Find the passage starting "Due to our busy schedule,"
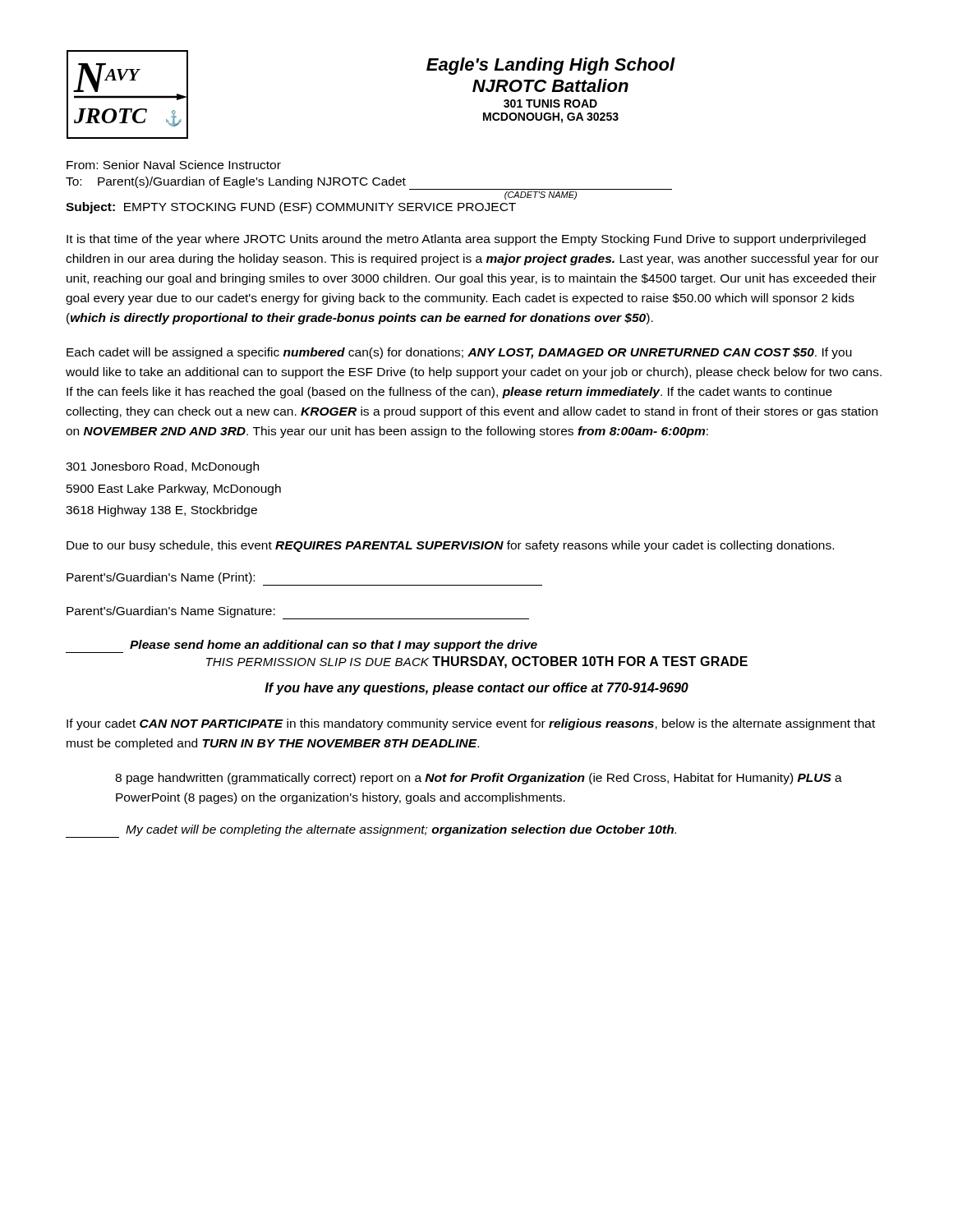The height and width of the screenshot is (1232, 953). point(450,545)
